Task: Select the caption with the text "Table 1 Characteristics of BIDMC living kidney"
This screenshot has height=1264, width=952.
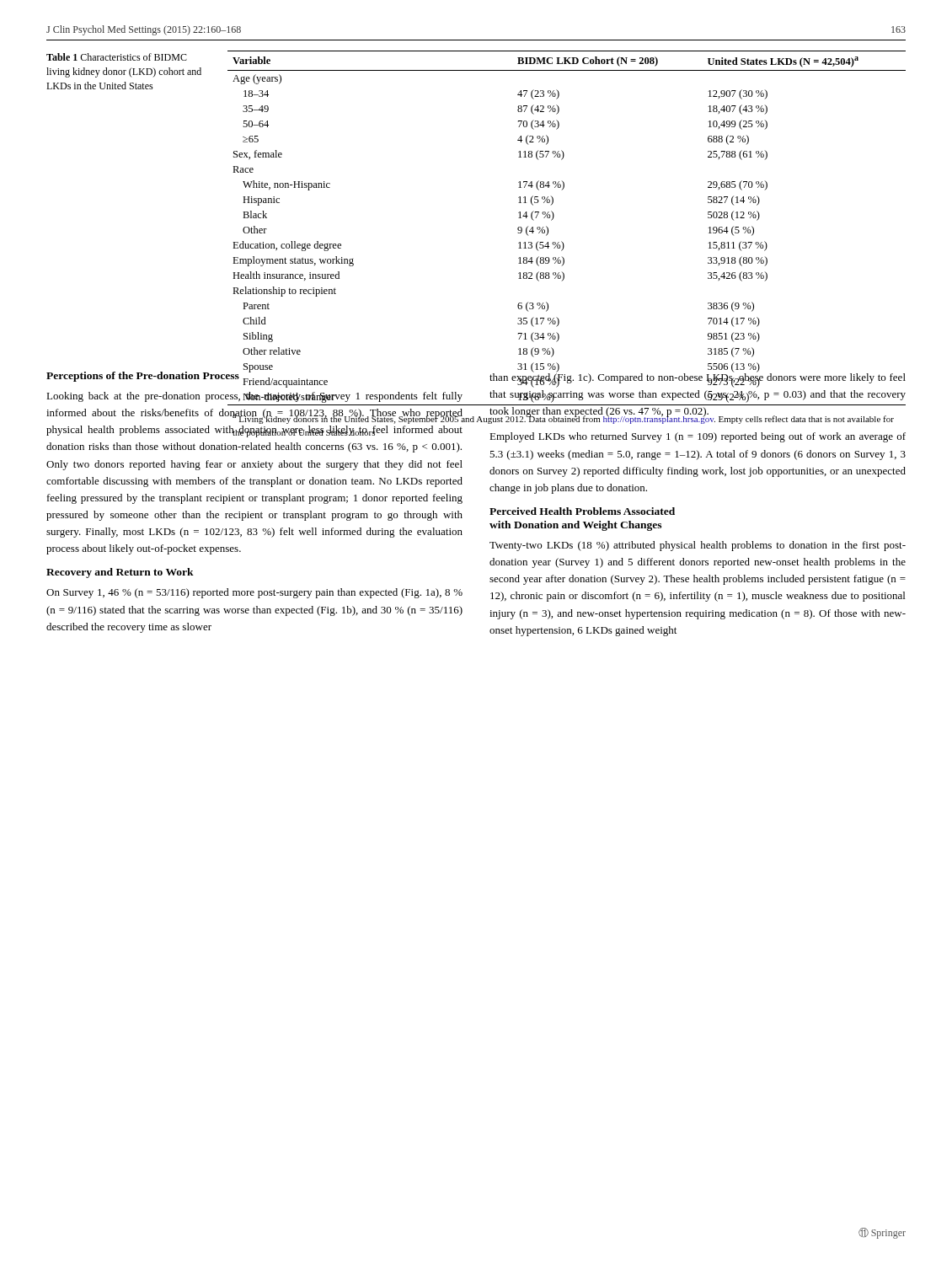Action: pos(124,71)
